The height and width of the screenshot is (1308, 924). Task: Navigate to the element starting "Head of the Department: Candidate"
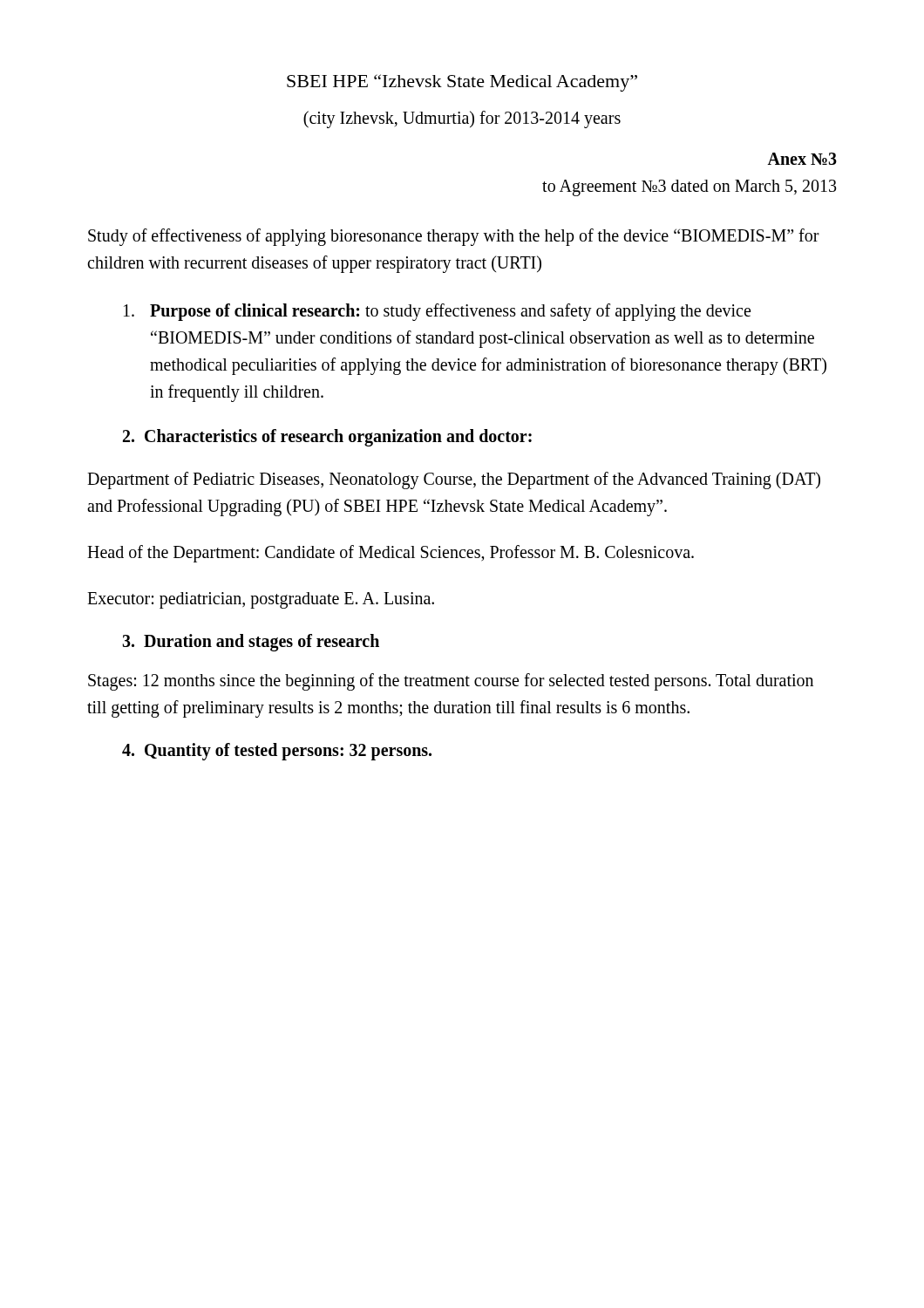(x=391, y=552)
